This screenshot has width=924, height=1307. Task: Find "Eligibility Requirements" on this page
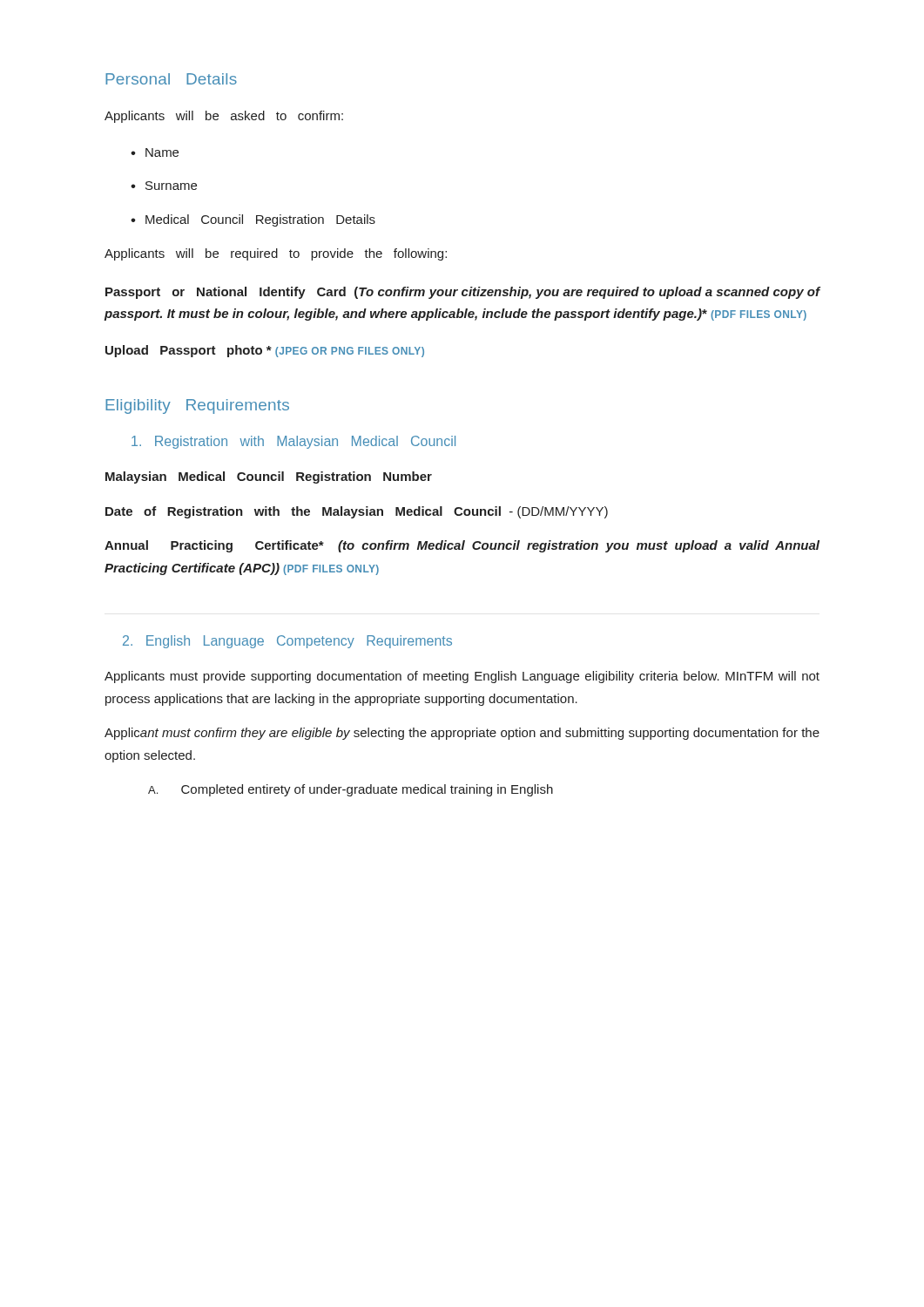(197, 405)
